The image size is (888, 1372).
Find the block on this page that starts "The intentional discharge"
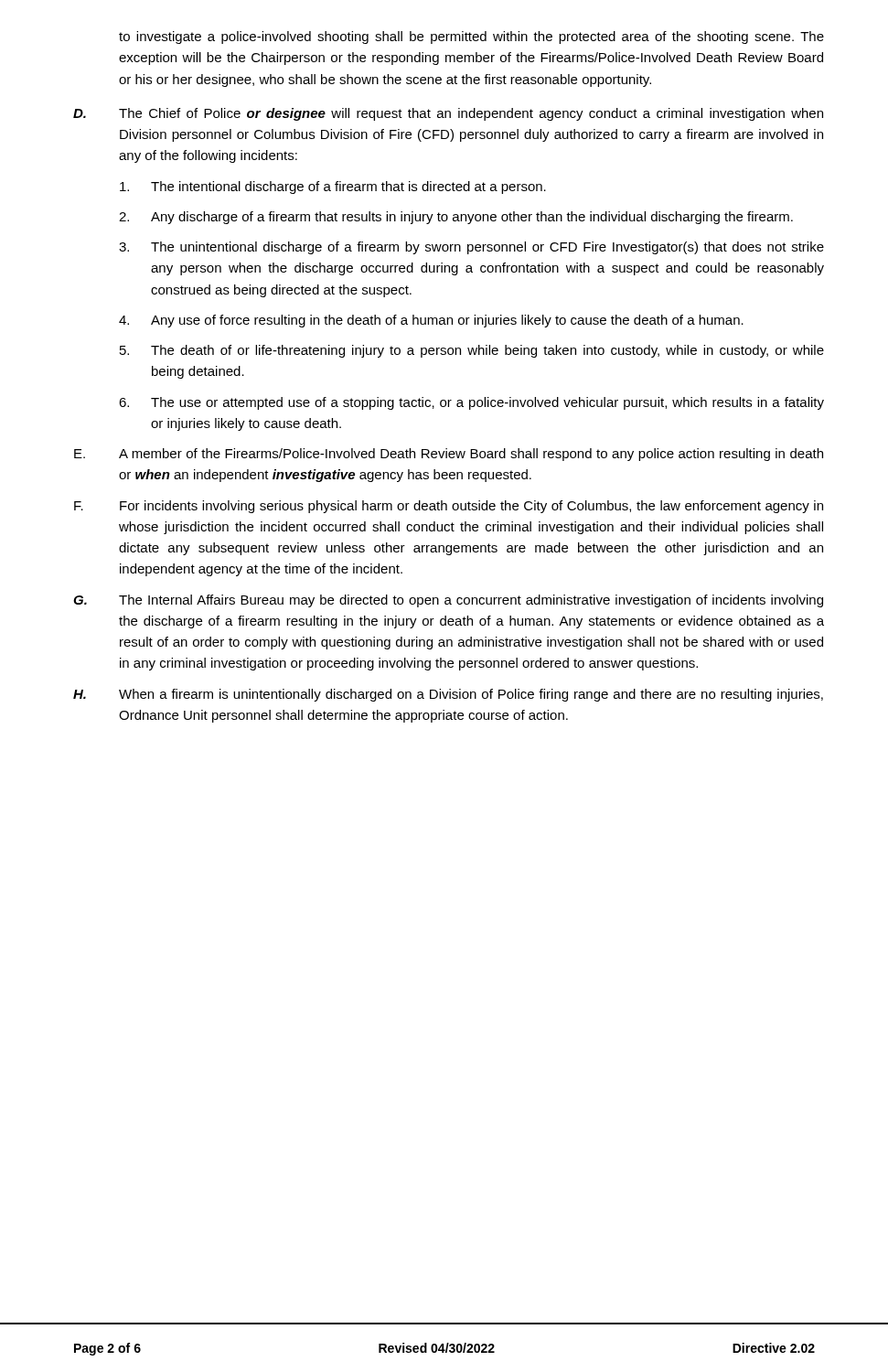471,186
